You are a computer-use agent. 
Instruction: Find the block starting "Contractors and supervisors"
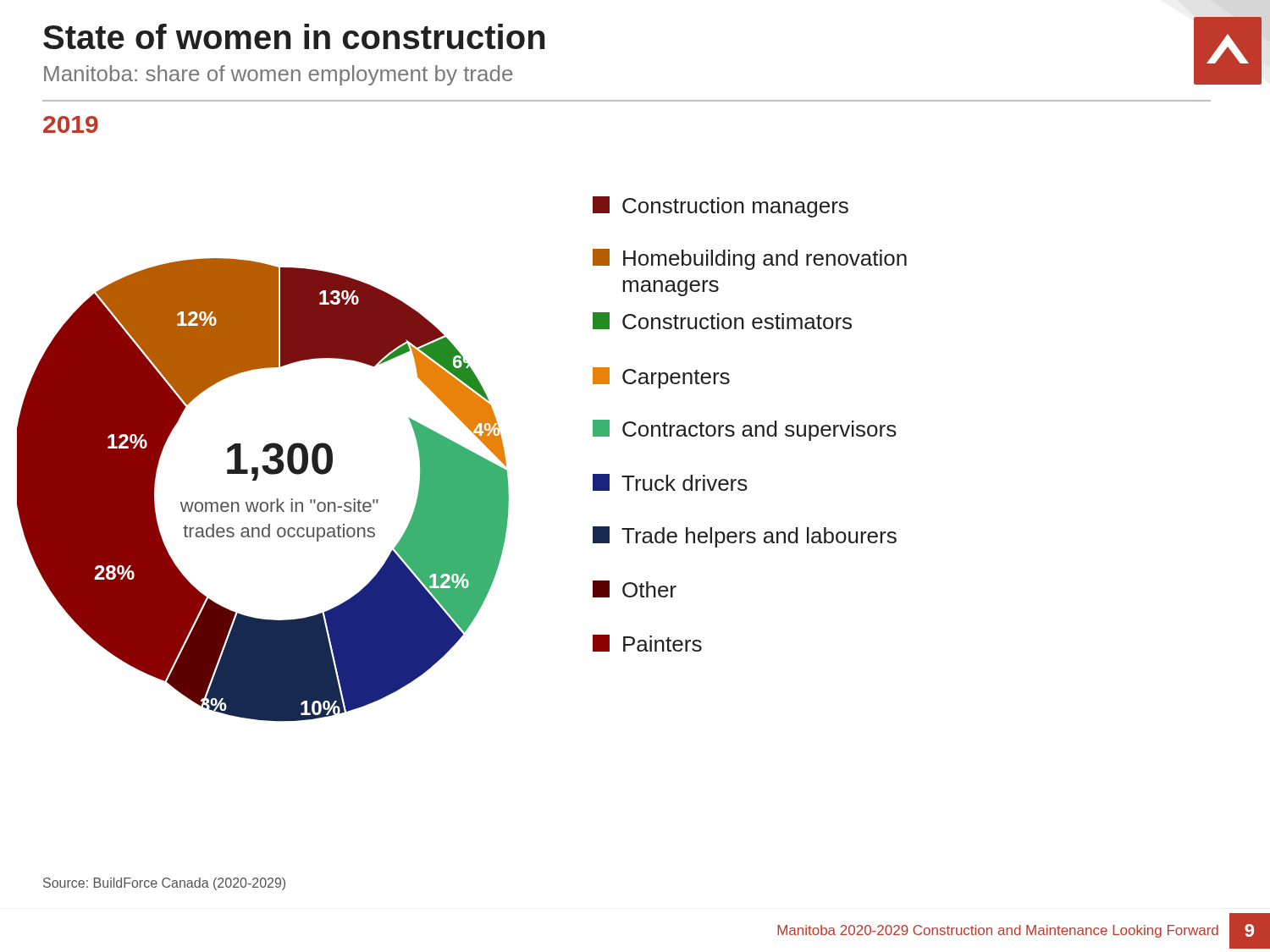click(745, 429)
